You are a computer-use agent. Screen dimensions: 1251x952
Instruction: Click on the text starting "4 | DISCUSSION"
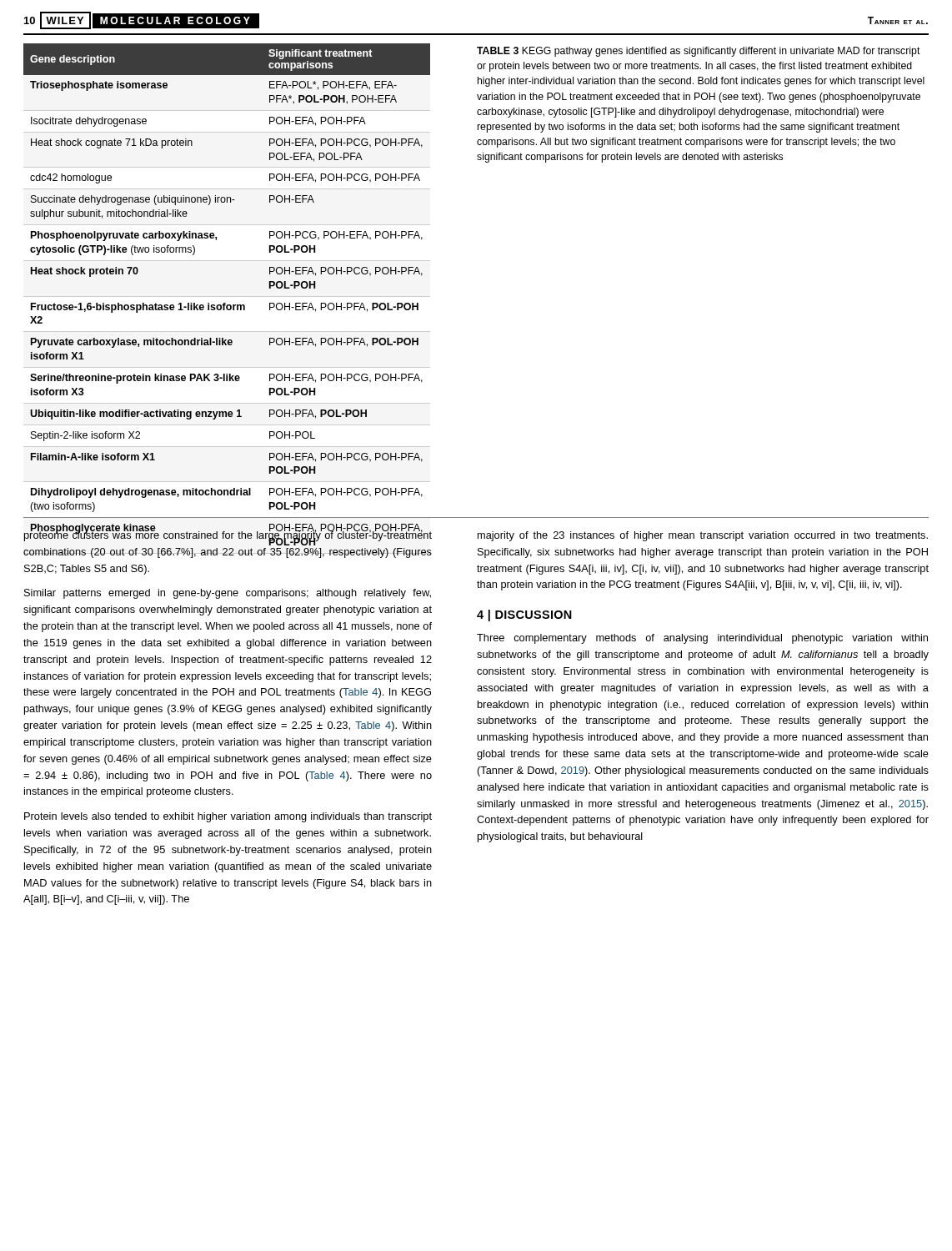click(525, 615)
